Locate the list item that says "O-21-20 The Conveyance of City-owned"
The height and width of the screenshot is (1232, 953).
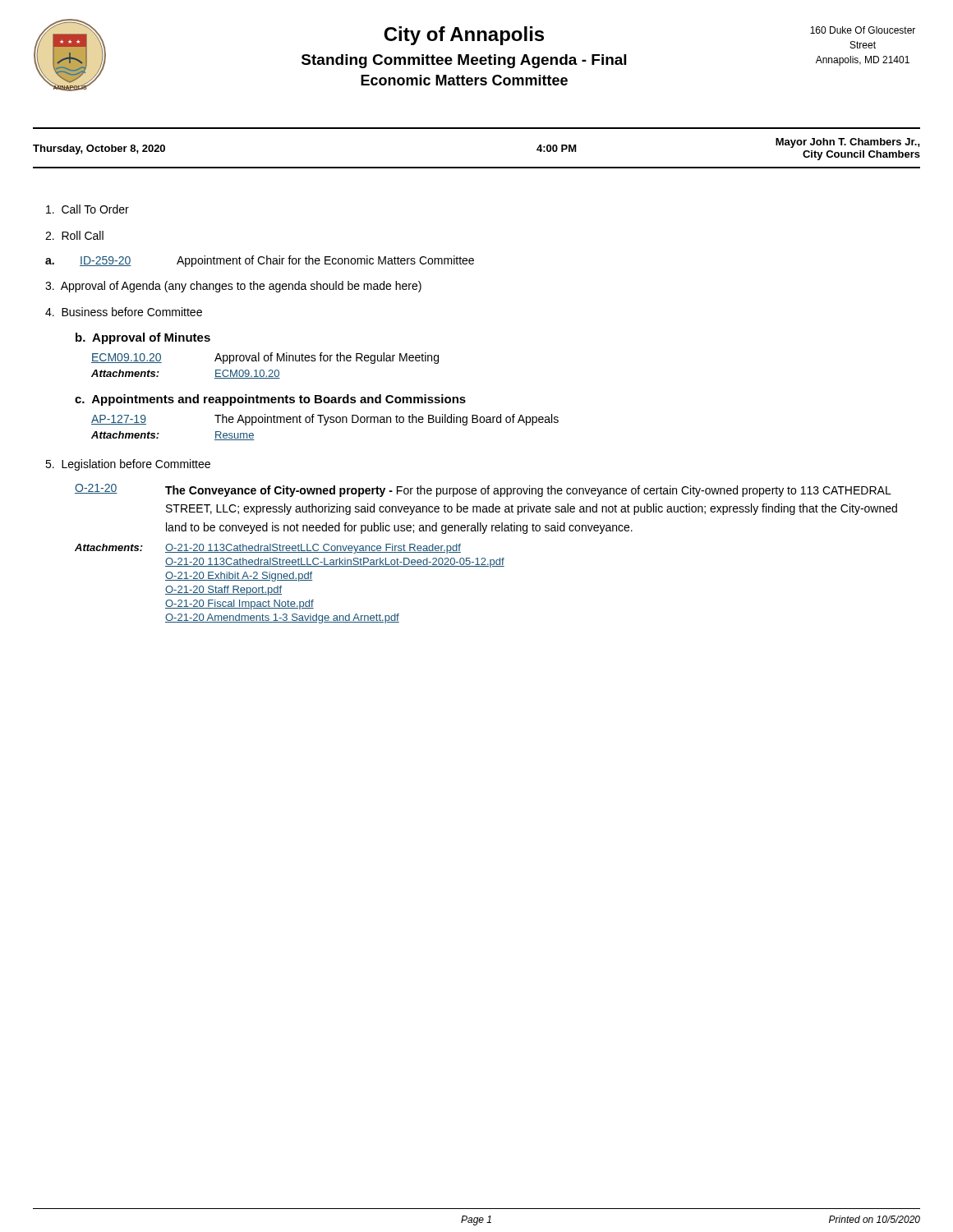click(x=497, y=509)
